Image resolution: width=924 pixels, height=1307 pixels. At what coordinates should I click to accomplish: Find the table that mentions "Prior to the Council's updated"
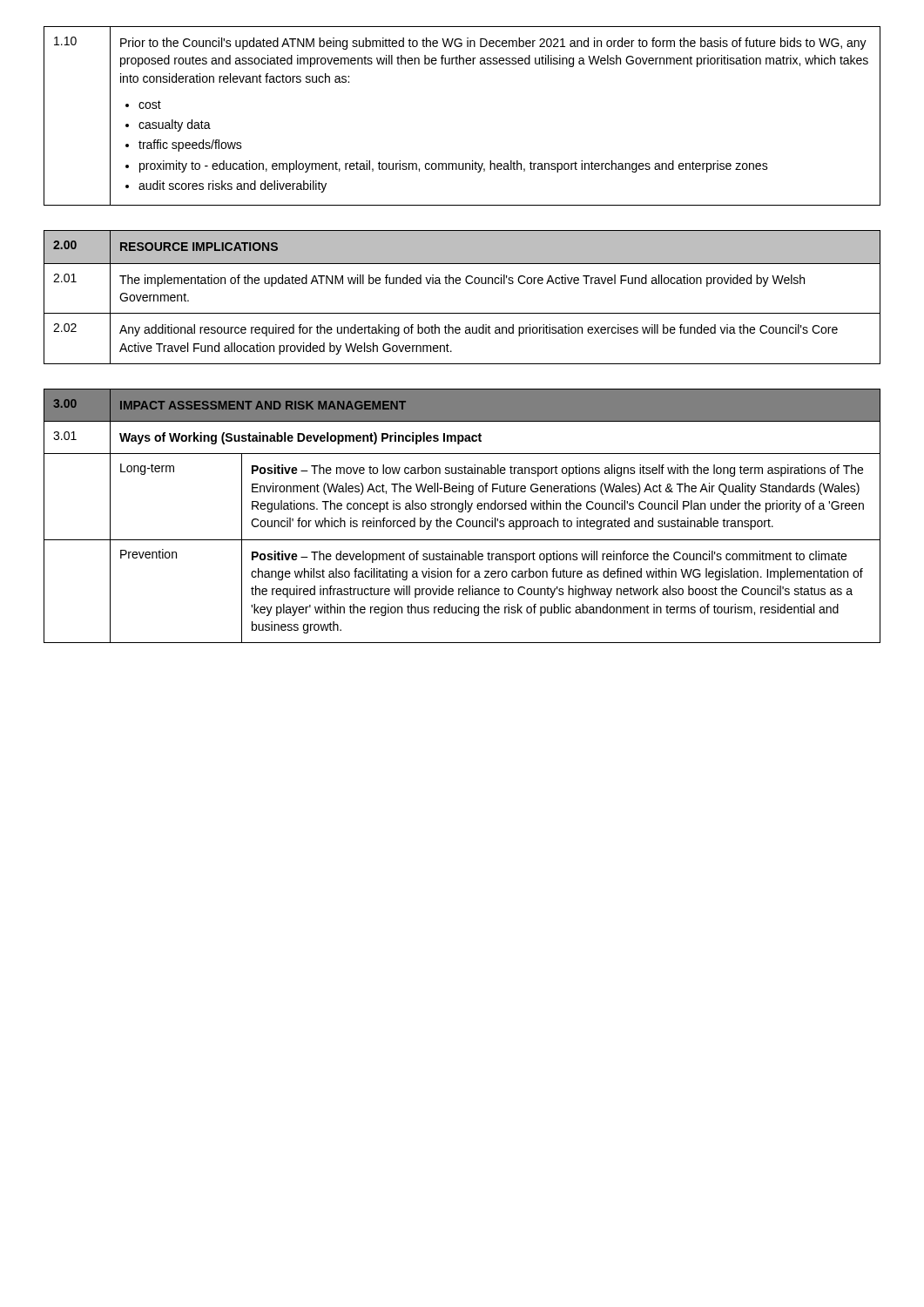(462, 116)
